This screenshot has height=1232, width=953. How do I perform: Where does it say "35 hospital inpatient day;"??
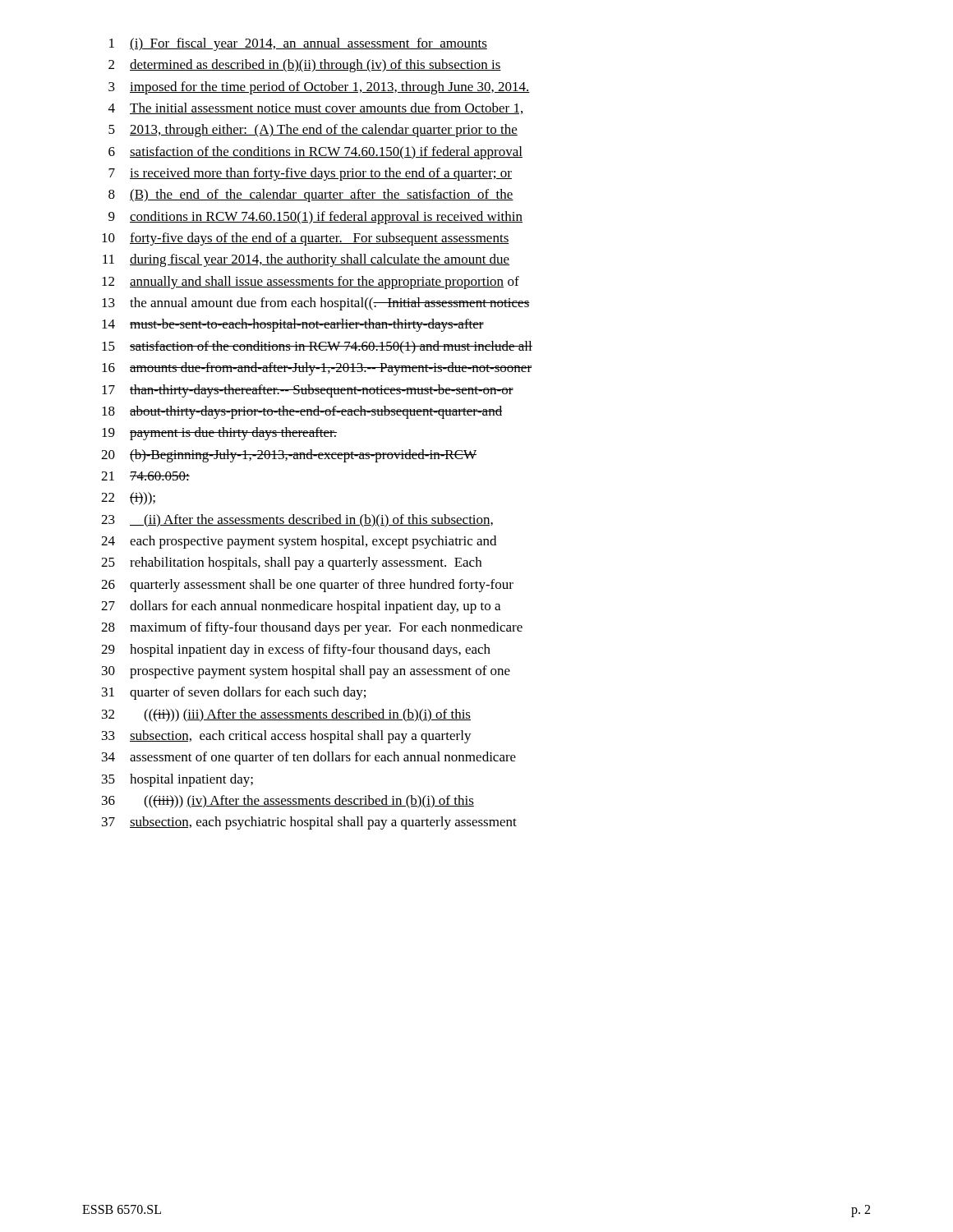tap(177, 780)
